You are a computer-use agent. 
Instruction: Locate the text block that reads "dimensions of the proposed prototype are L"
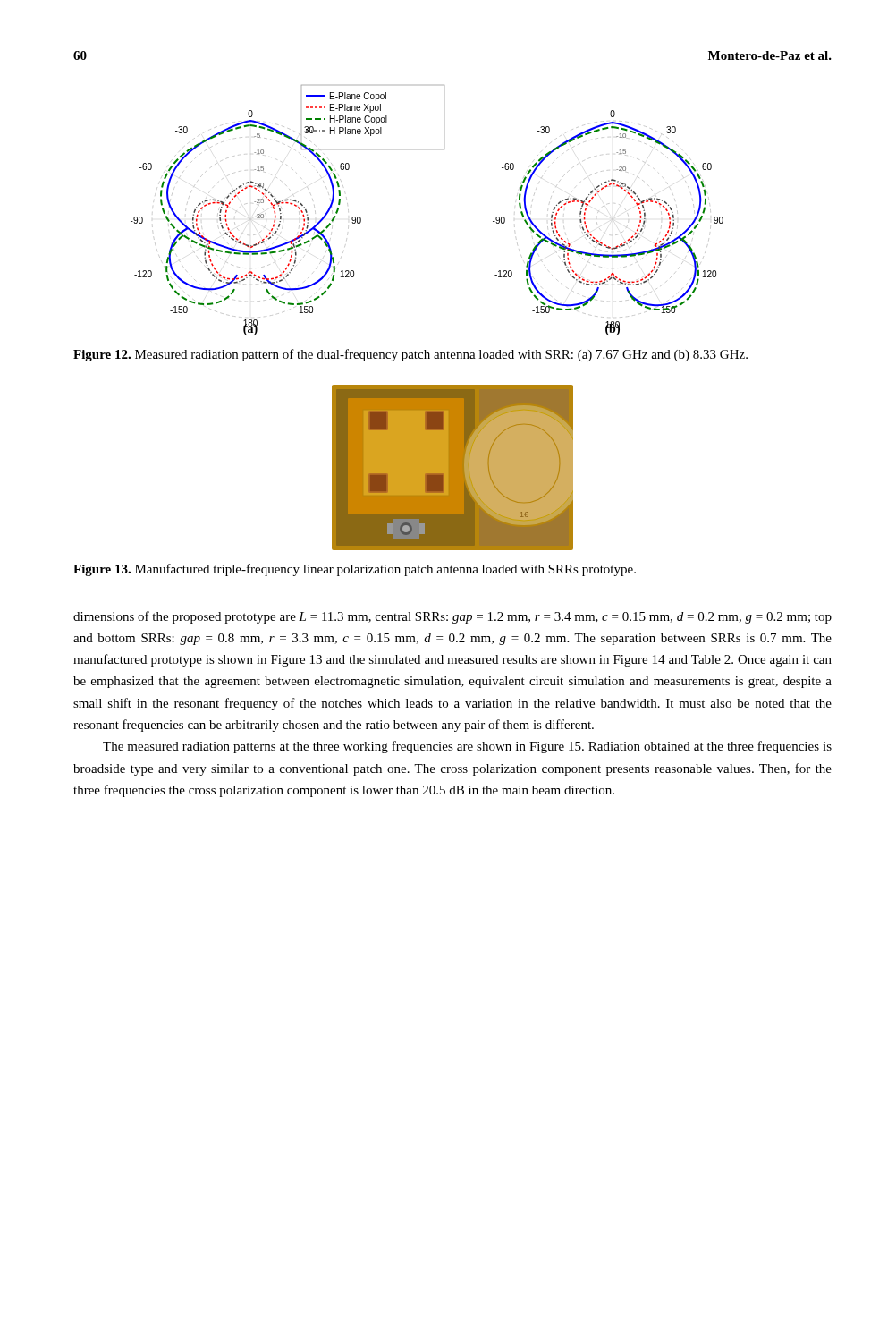click(x=452, y=703)
